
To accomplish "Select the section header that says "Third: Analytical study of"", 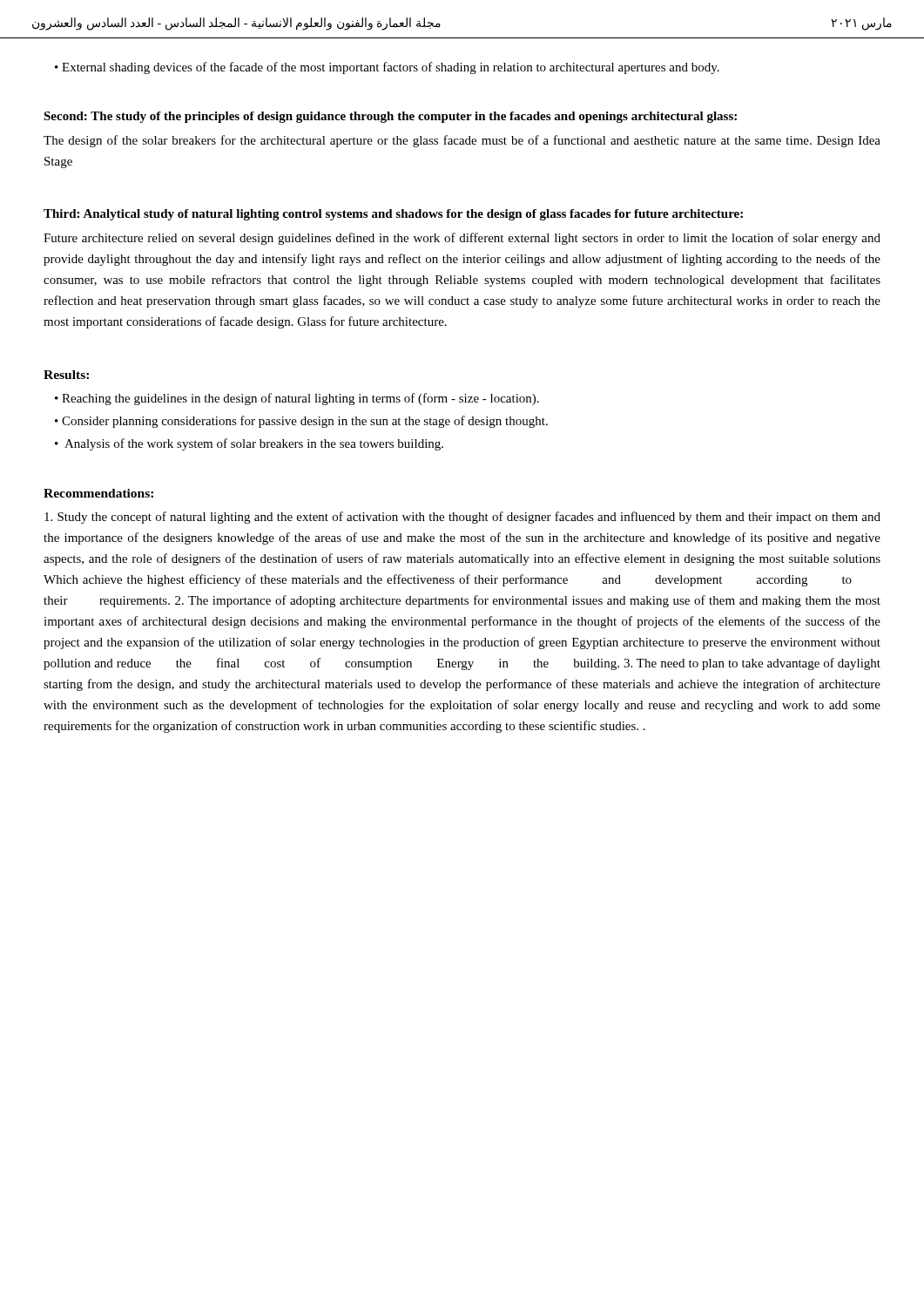I will (x=394, y=213).
